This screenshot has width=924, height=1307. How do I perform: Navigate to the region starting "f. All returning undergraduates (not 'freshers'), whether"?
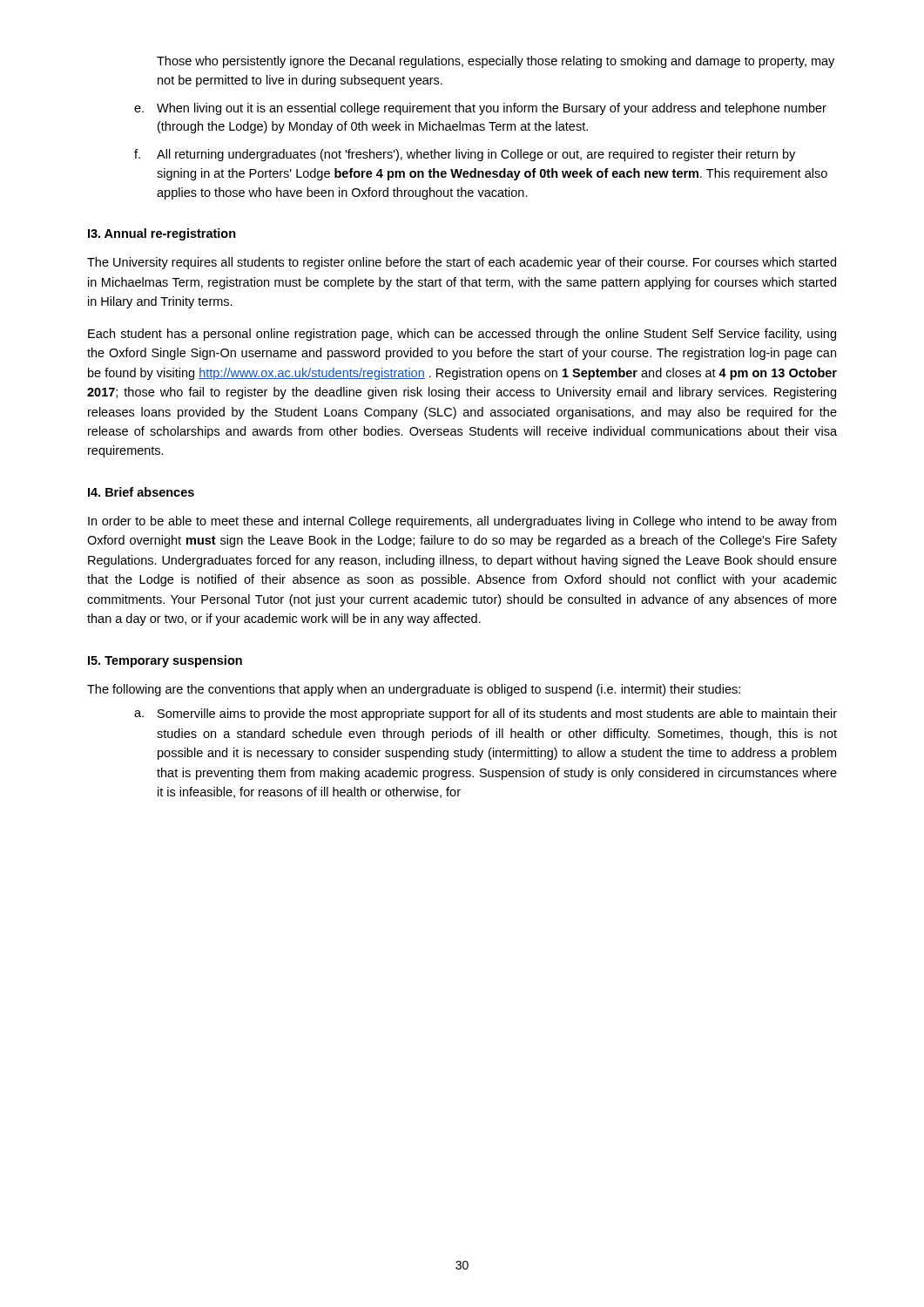click(x=485, y=174)
